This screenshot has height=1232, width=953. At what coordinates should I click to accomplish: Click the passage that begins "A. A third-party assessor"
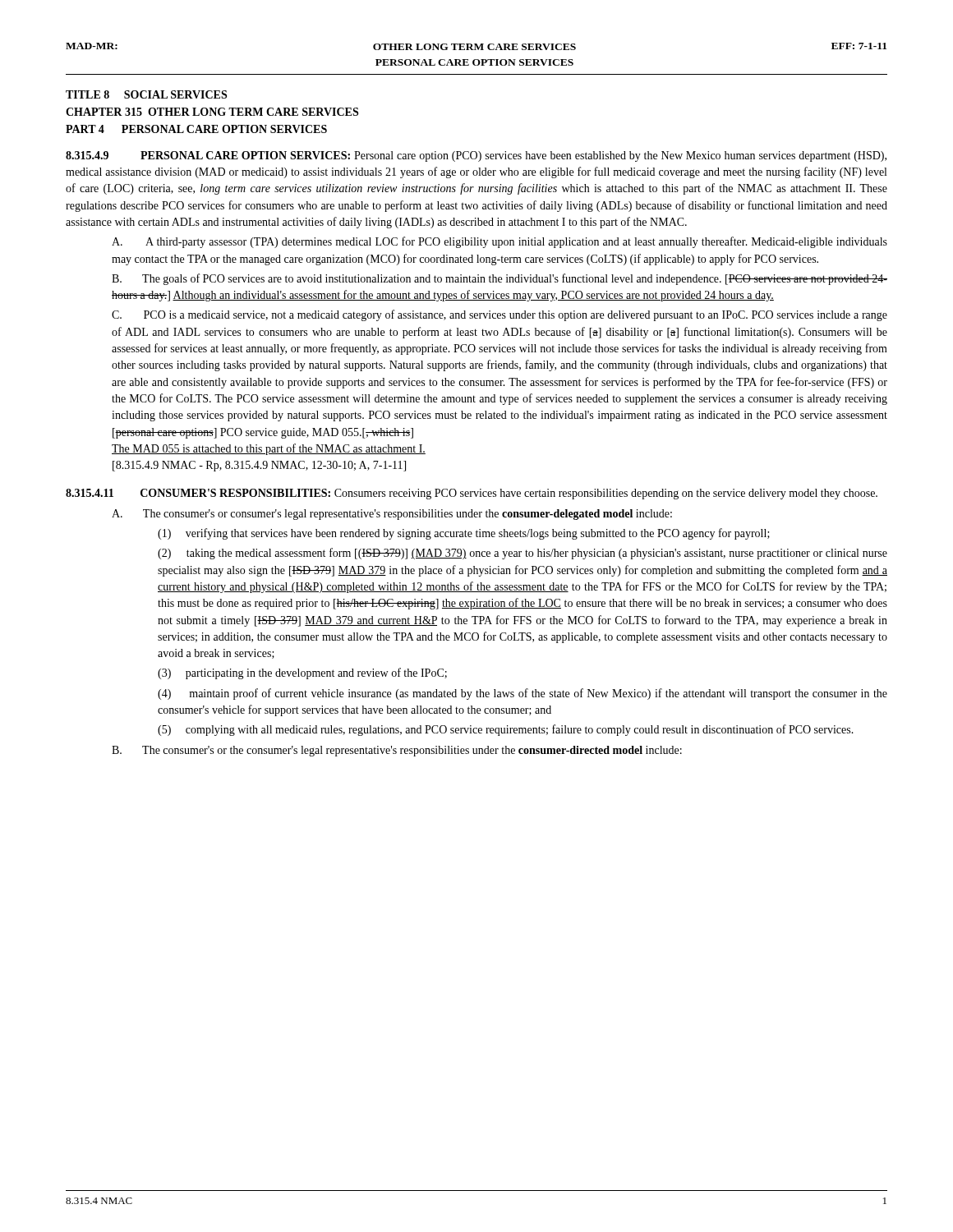coord(499,250)
